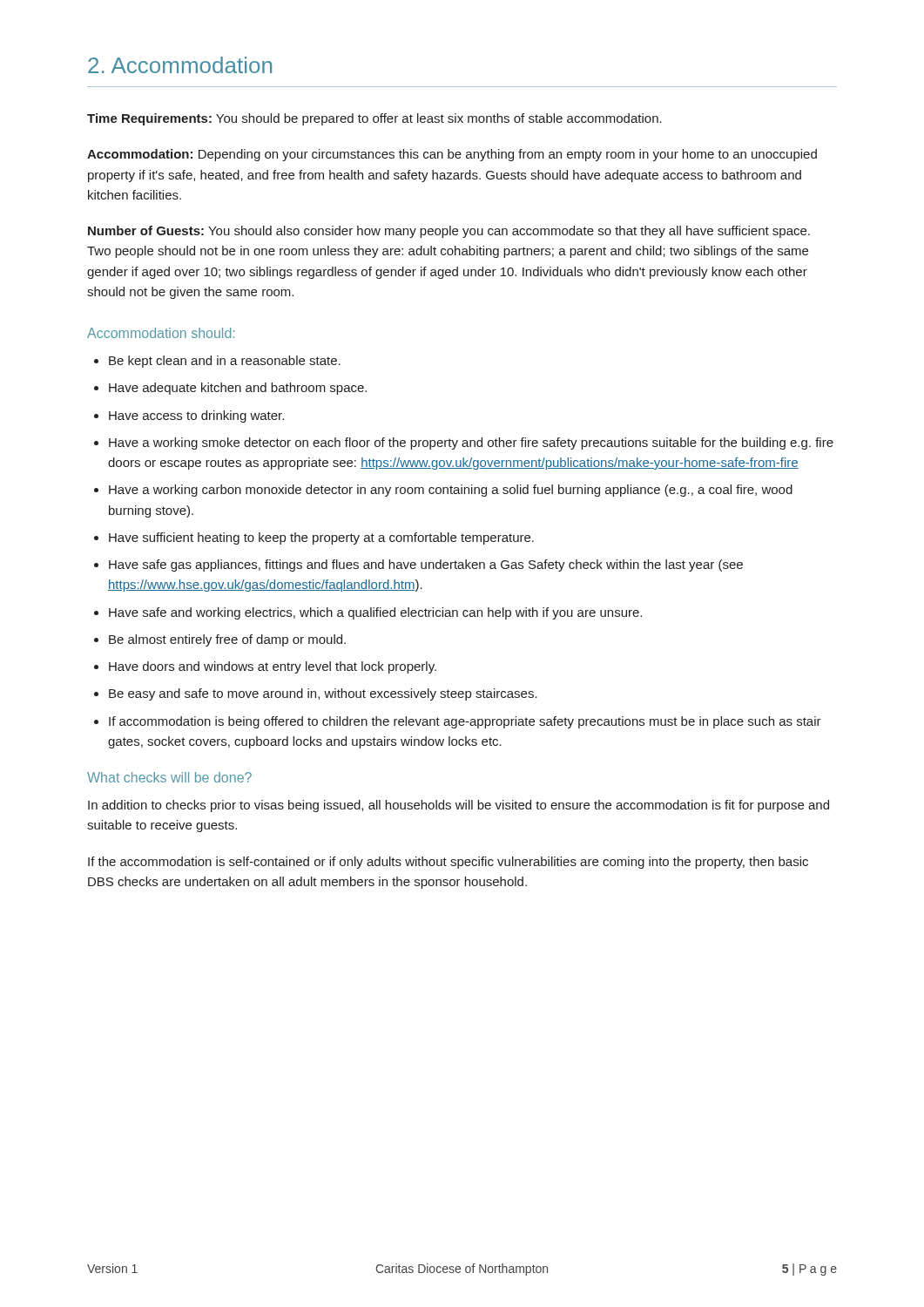Locate the list item containing "Be easy and safe to move"
Screen dimensions: 1307x924
click(323, 693)
